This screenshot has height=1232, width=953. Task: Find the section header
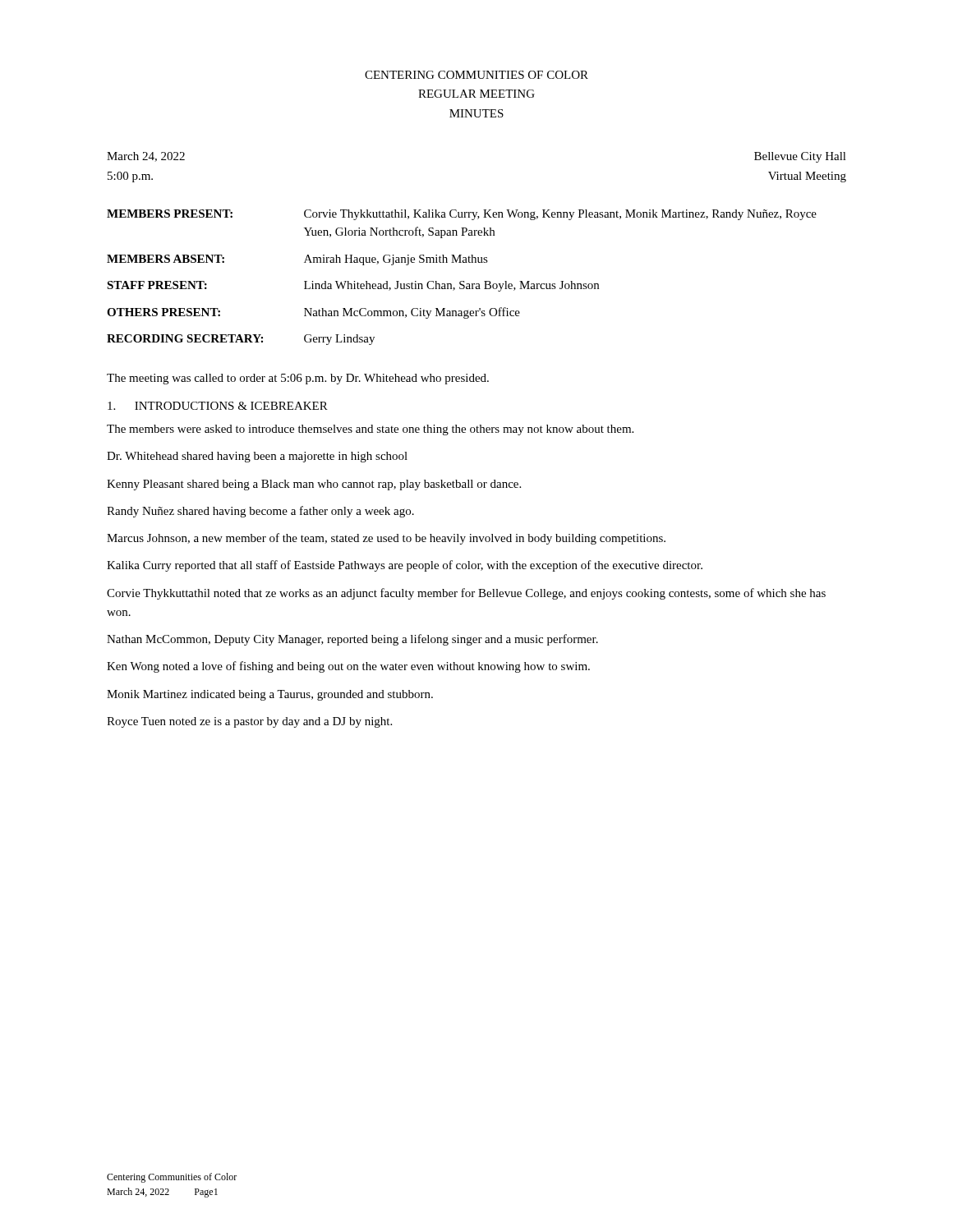(x=217, y=406)
